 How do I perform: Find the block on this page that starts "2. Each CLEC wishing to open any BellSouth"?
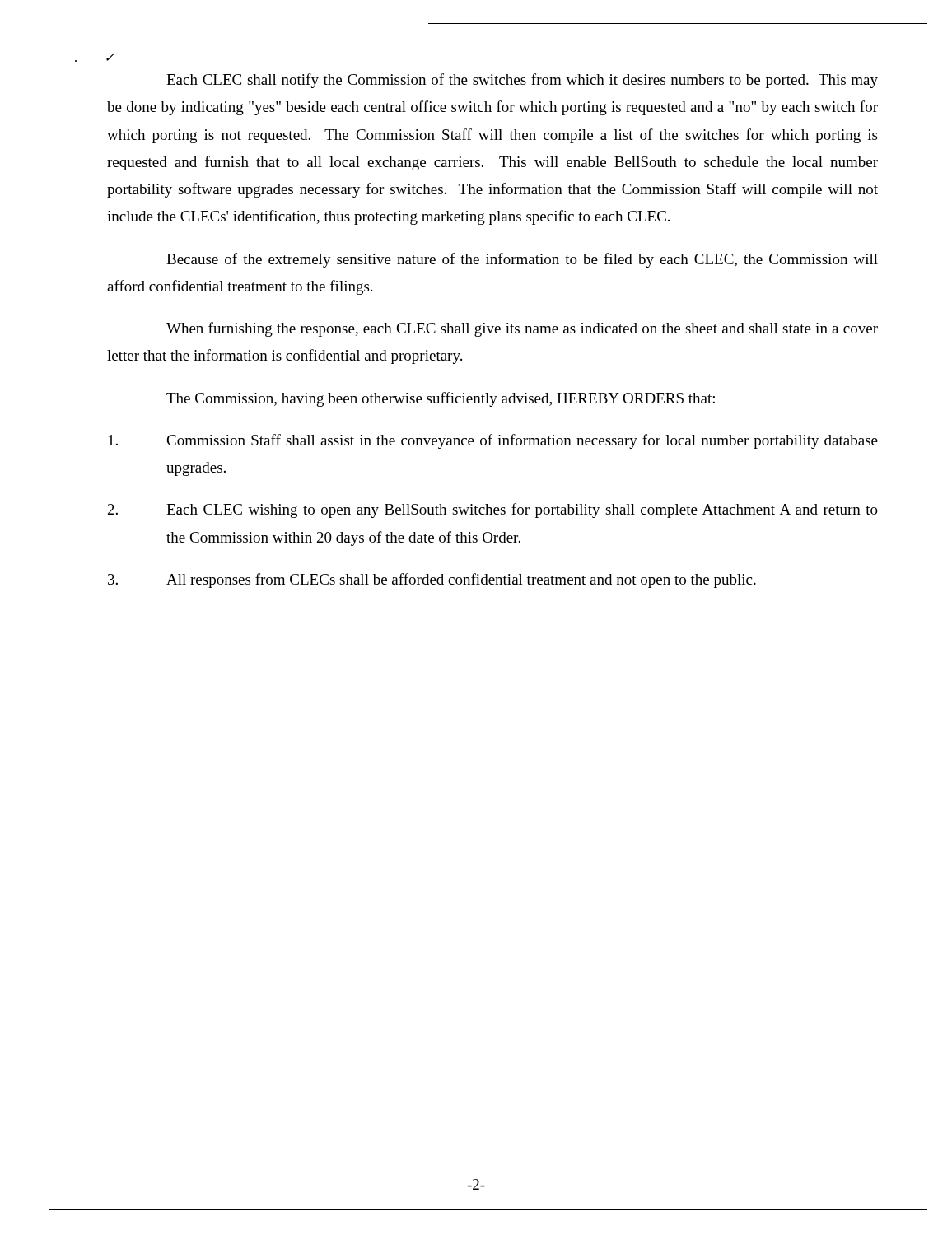tap(492, 523)
